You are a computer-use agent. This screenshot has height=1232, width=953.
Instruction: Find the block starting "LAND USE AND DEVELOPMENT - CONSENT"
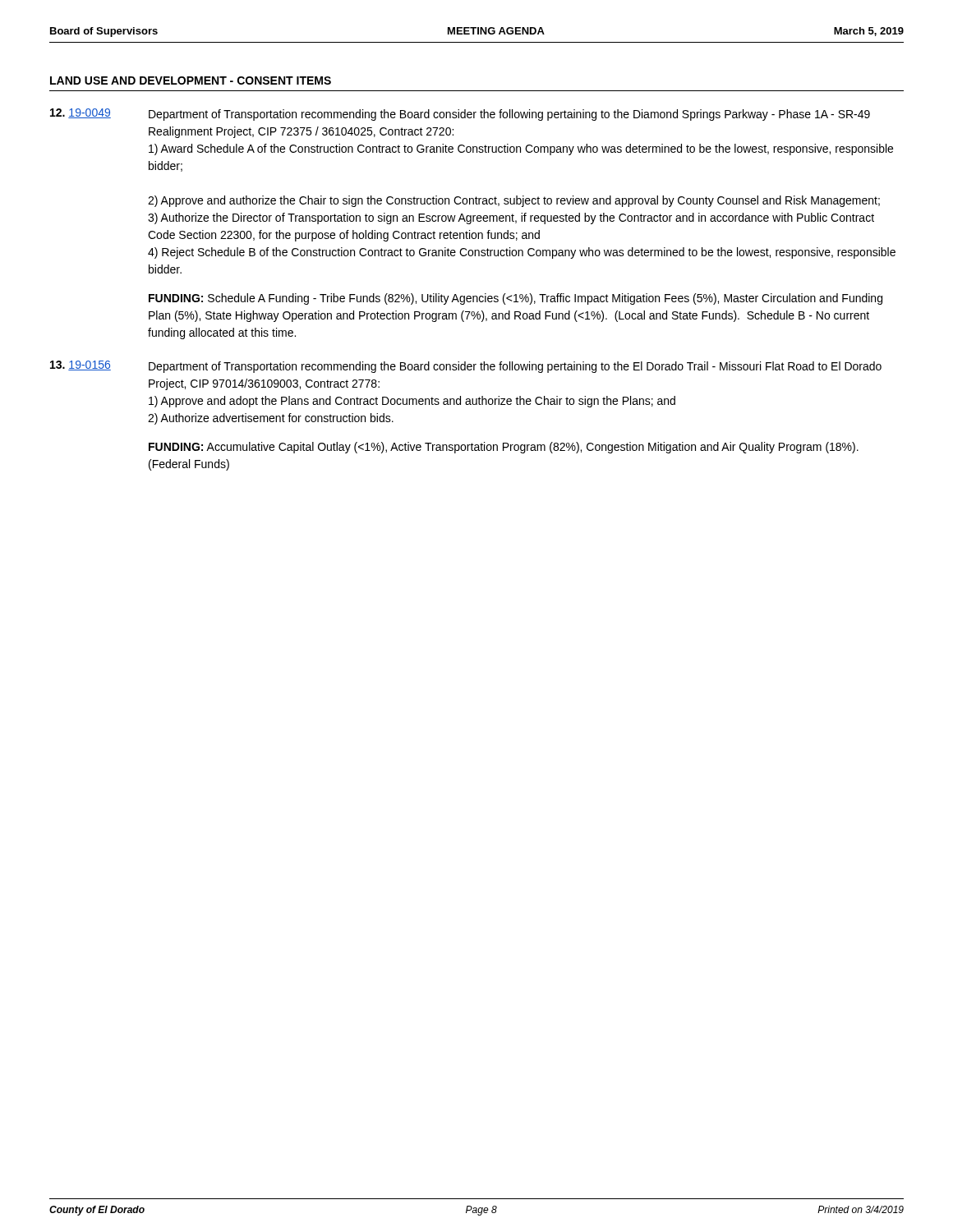point(190,81)
